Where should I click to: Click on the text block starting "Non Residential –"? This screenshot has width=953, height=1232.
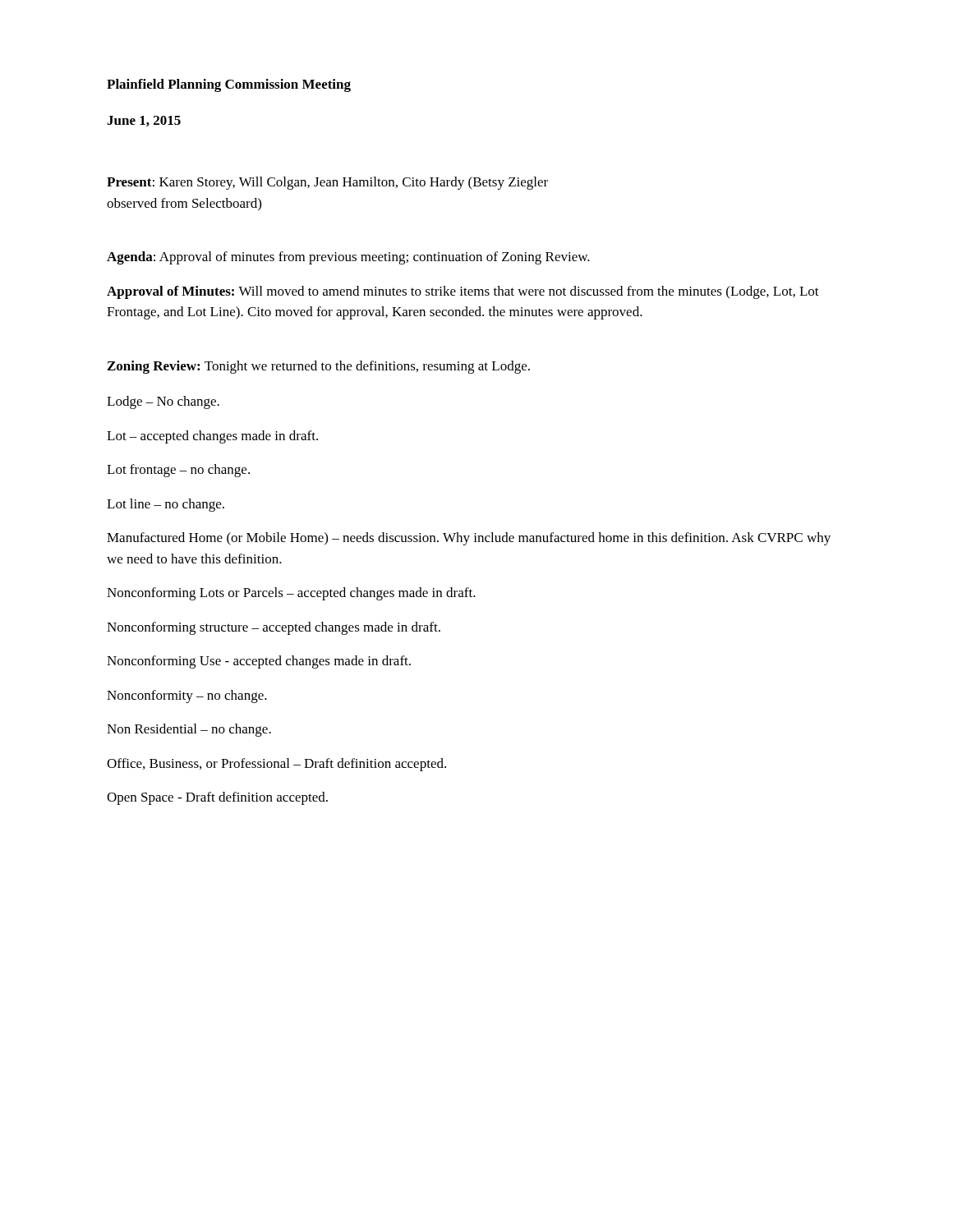[x=189, y=730]
